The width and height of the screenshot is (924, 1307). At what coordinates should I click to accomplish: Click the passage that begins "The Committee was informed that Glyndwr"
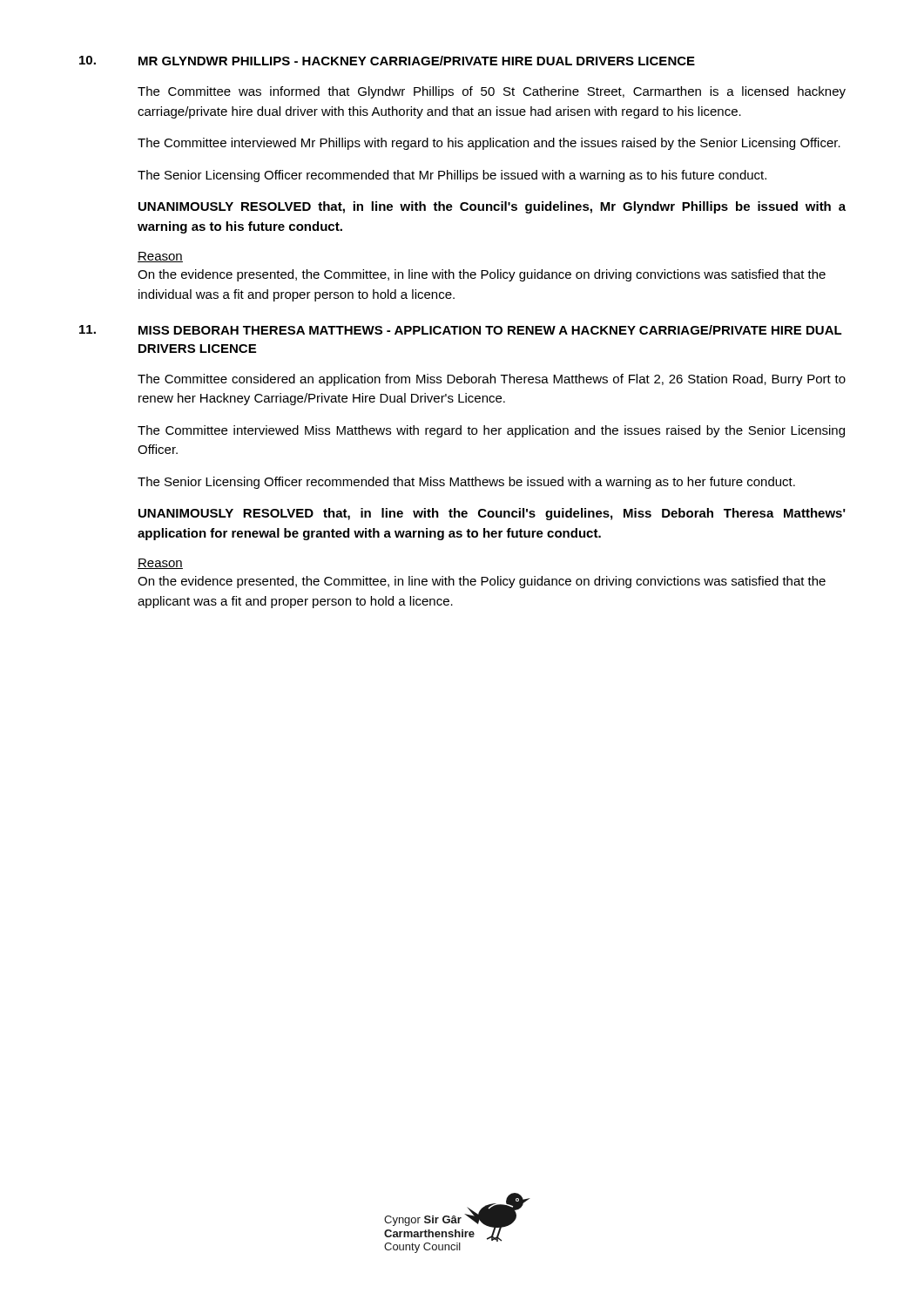click(492, 101)
